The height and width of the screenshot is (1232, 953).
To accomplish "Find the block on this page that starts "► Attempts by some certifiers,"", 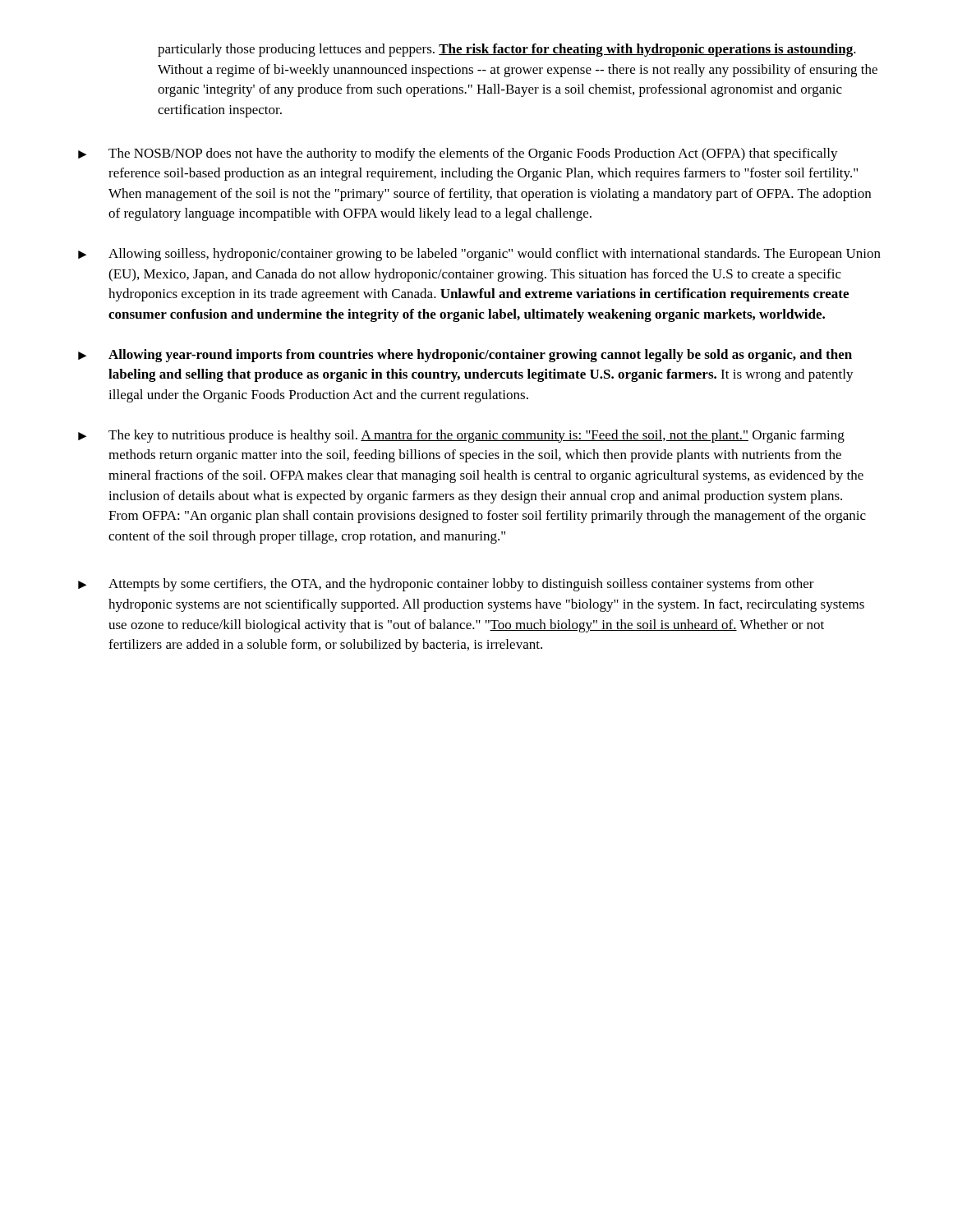I will coord(478,615).
